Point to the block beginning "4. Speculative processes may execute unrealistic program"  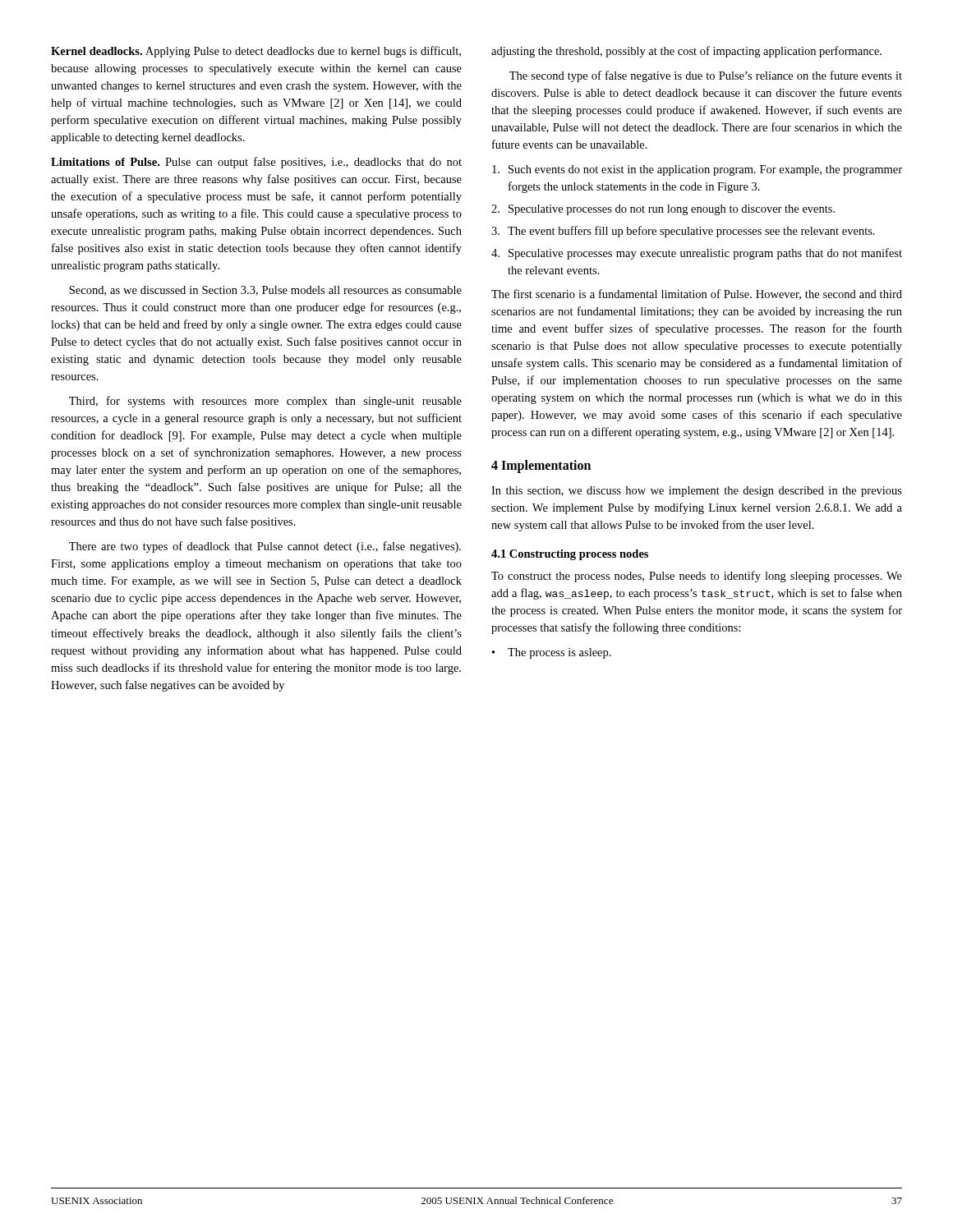(697, 262)
